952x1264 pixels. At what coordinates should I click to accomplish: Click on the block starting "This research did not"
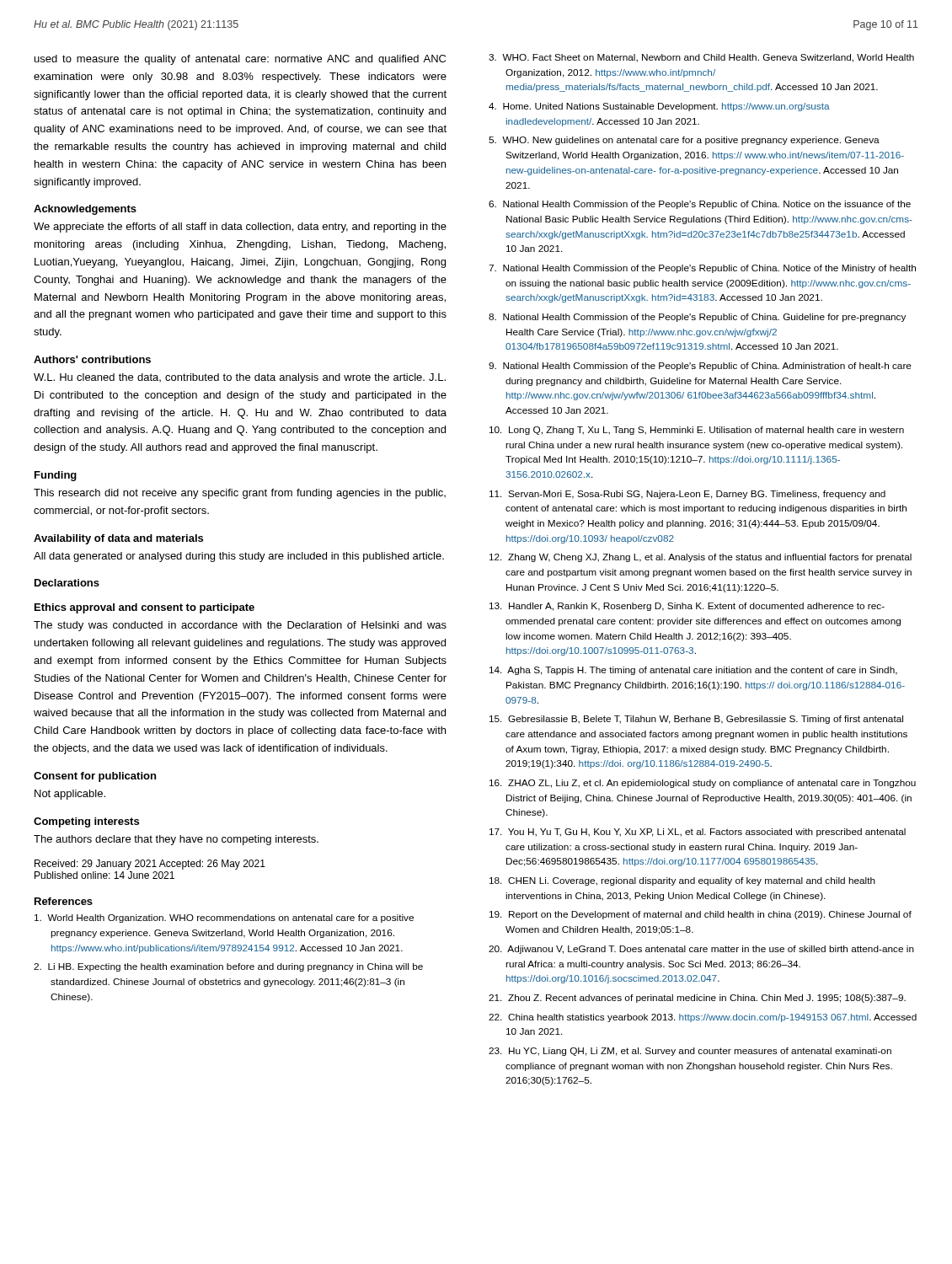(240, 501)
